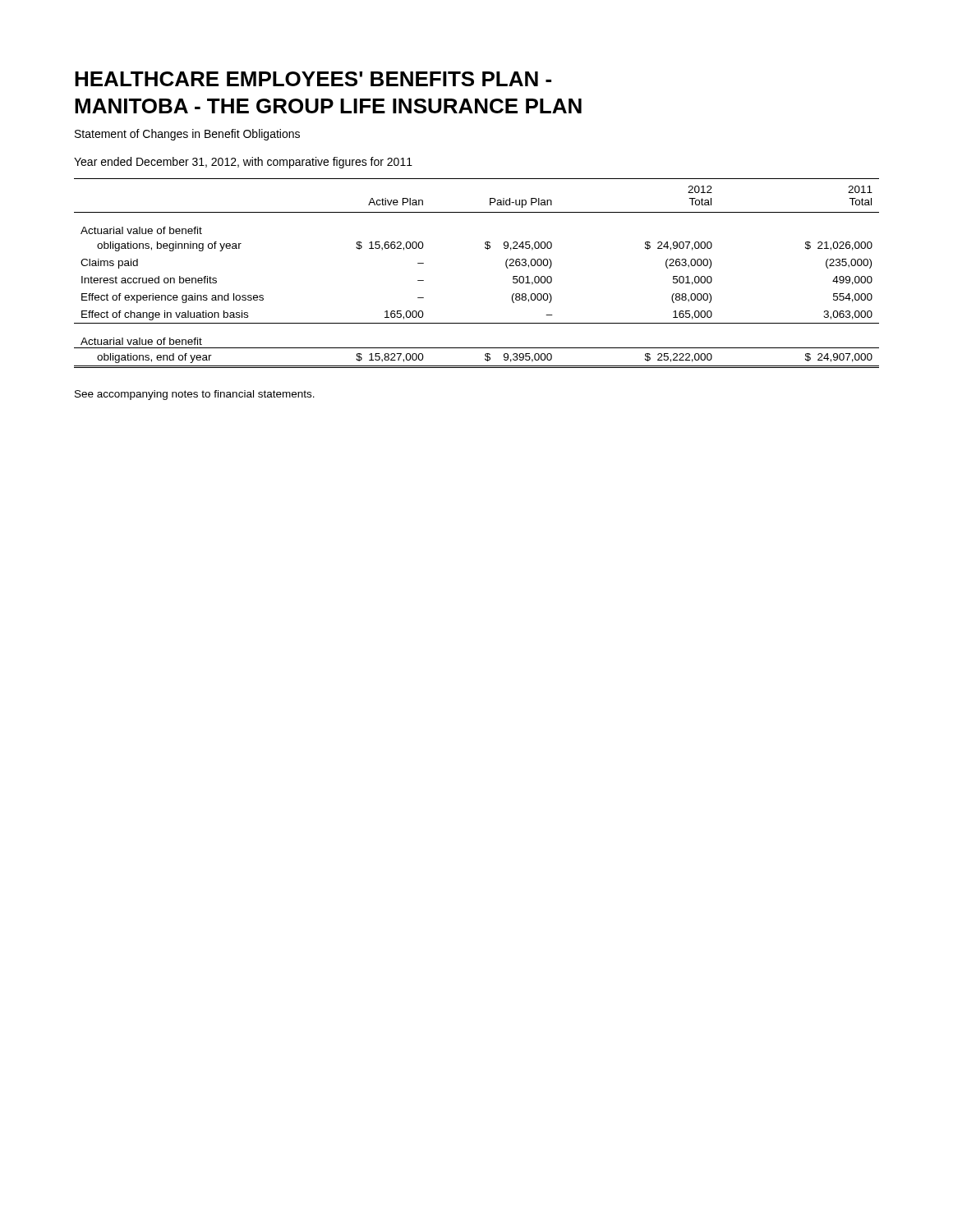This screenshot has height=1232, width=953.
Task: Navigate to the text block starting "Year ended December 31, 2012, with"
Action: pyautogui.click(x=243, y=162)
